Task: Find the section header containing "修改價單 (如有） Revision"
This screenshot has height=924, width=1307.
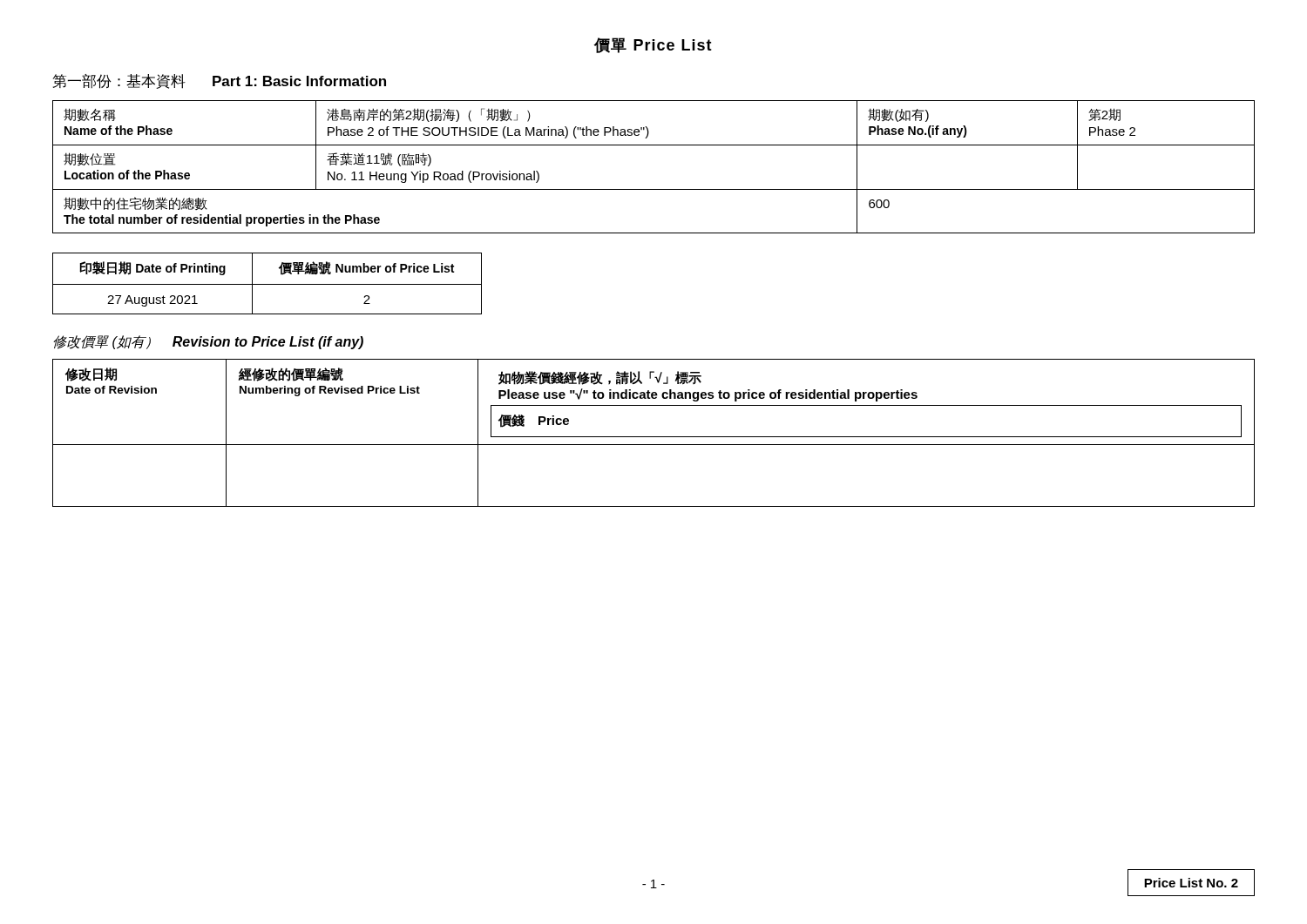Action: click(208, 343)
